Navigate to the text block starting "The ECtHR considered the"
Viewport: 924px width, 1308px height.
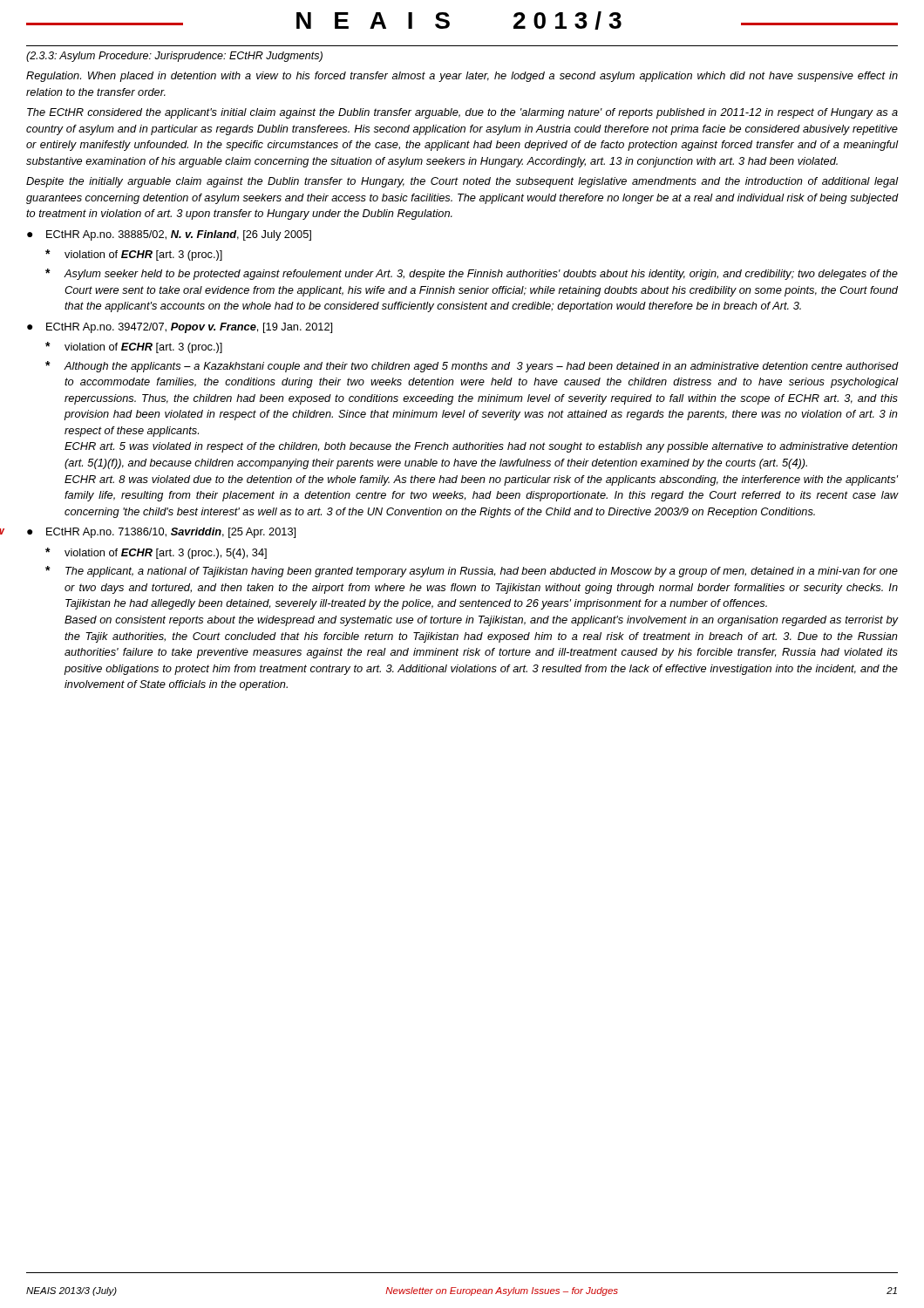click(x=462, y=136)
